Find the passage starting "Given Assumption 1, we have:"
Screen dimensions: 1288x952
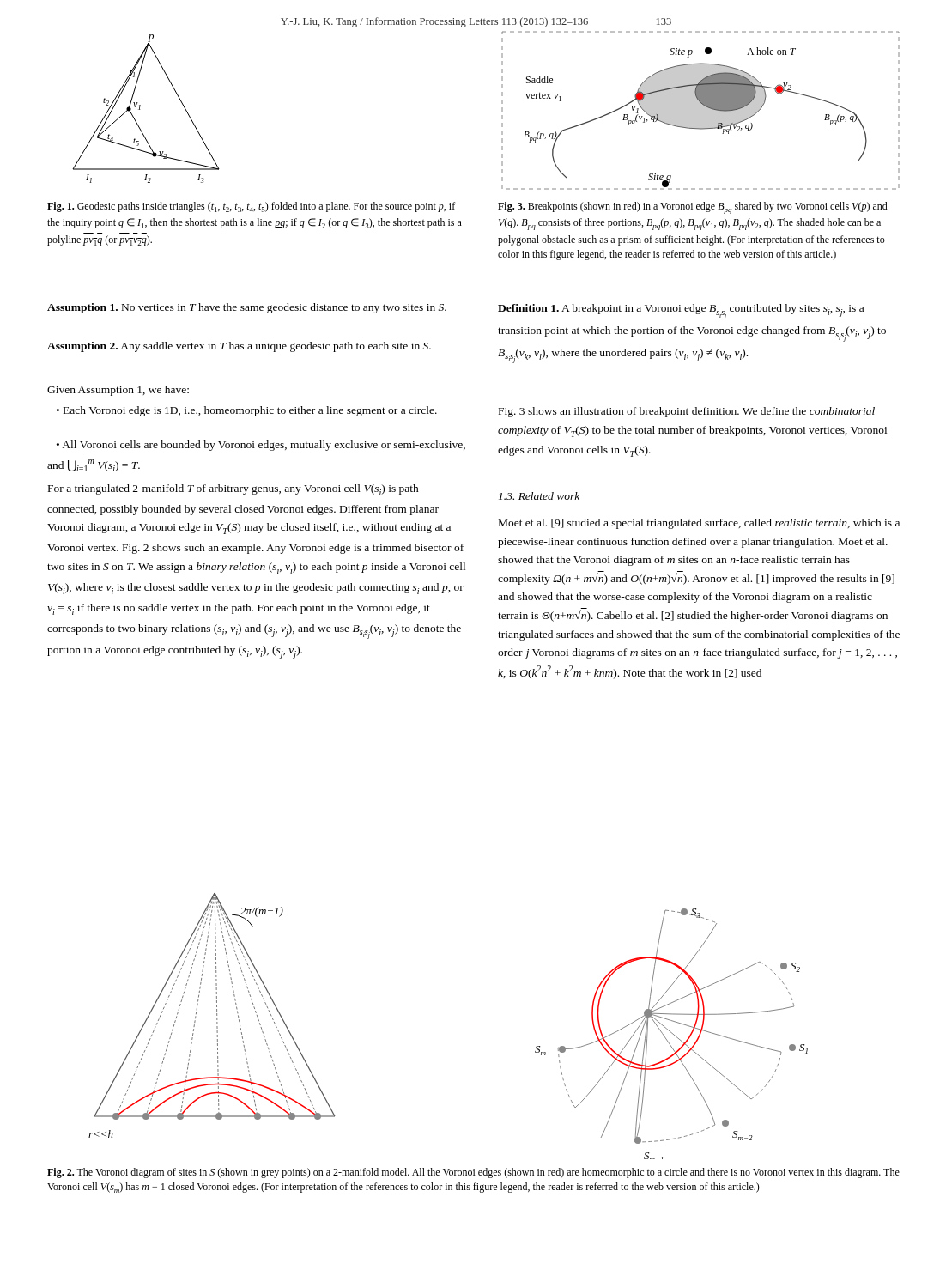pyautogui.click(x=119, y=389)
